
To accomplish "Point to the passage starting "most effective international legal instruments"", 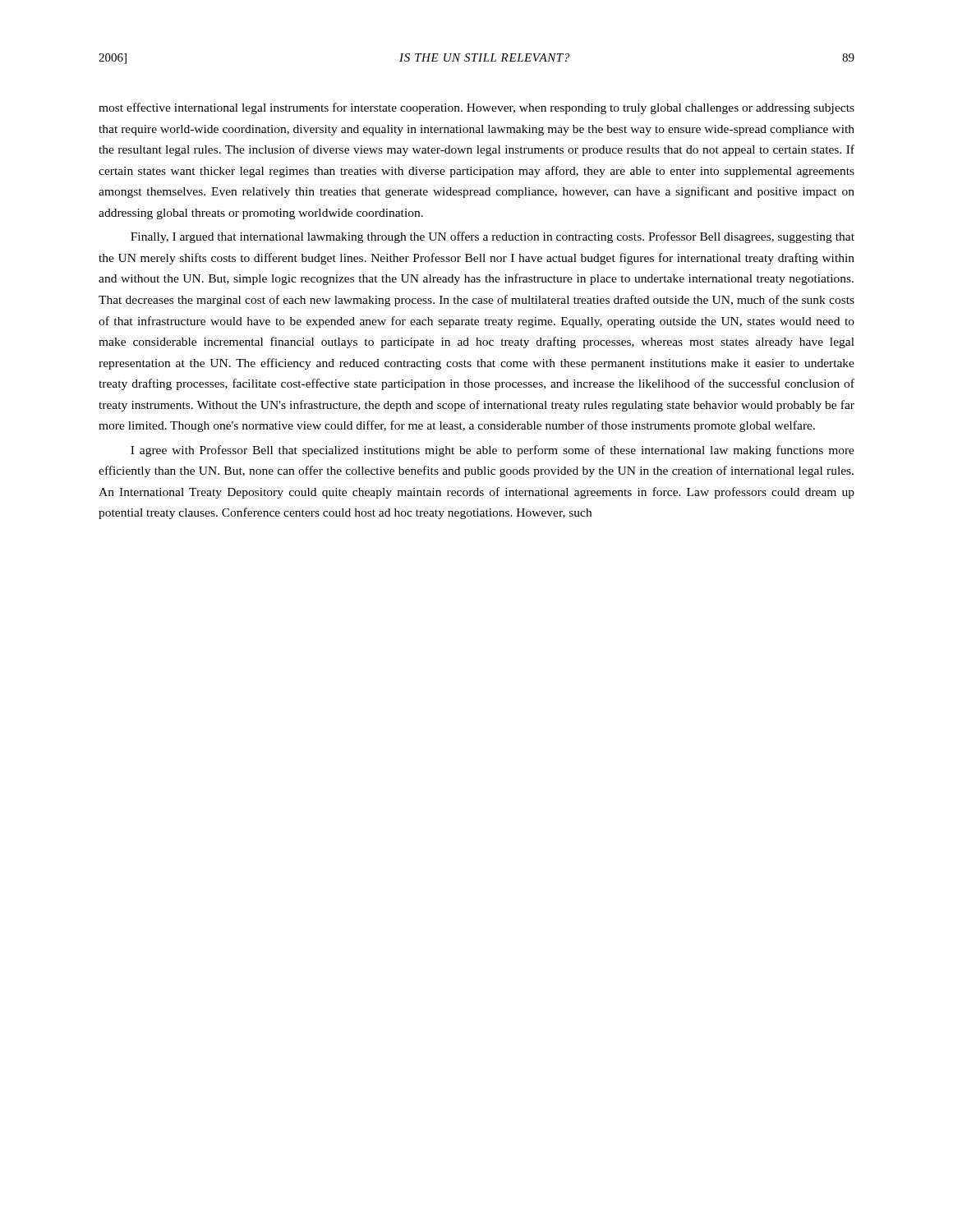I will coord(476,160).
